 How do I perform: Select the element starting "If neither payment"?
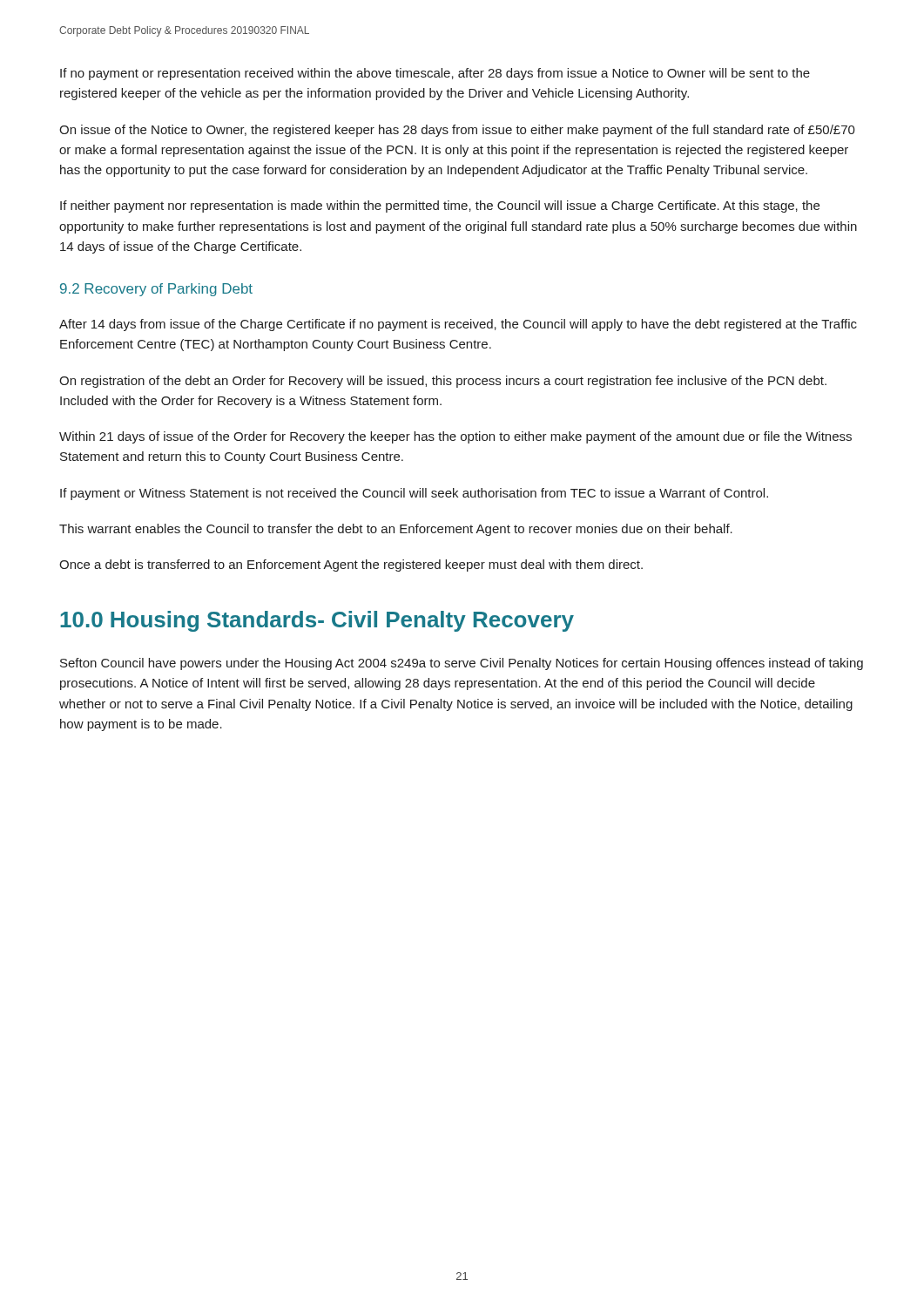click(458, 226)
